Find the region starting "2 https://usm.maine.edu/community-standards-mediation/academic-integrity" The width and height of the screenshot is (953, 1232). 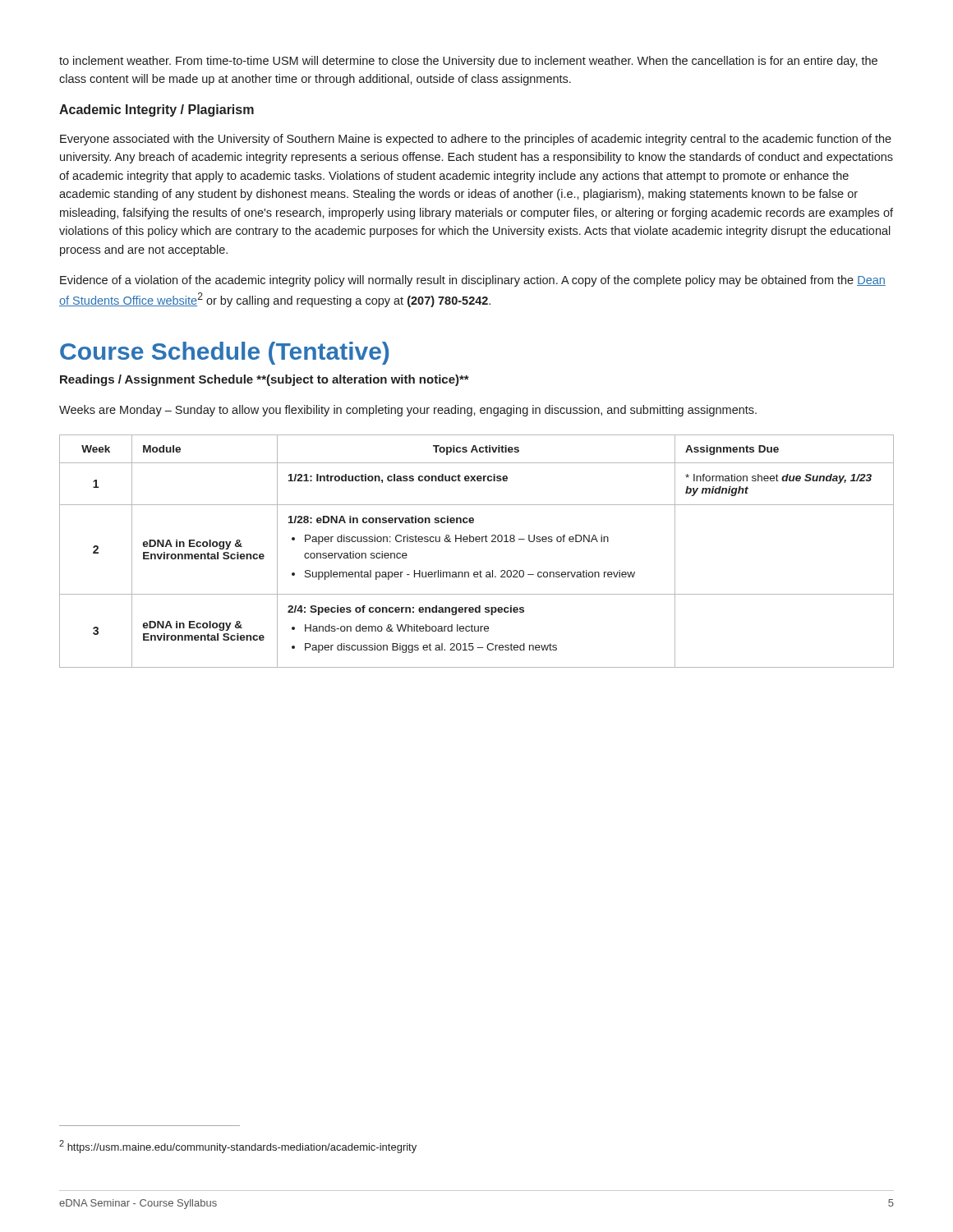238,1147
